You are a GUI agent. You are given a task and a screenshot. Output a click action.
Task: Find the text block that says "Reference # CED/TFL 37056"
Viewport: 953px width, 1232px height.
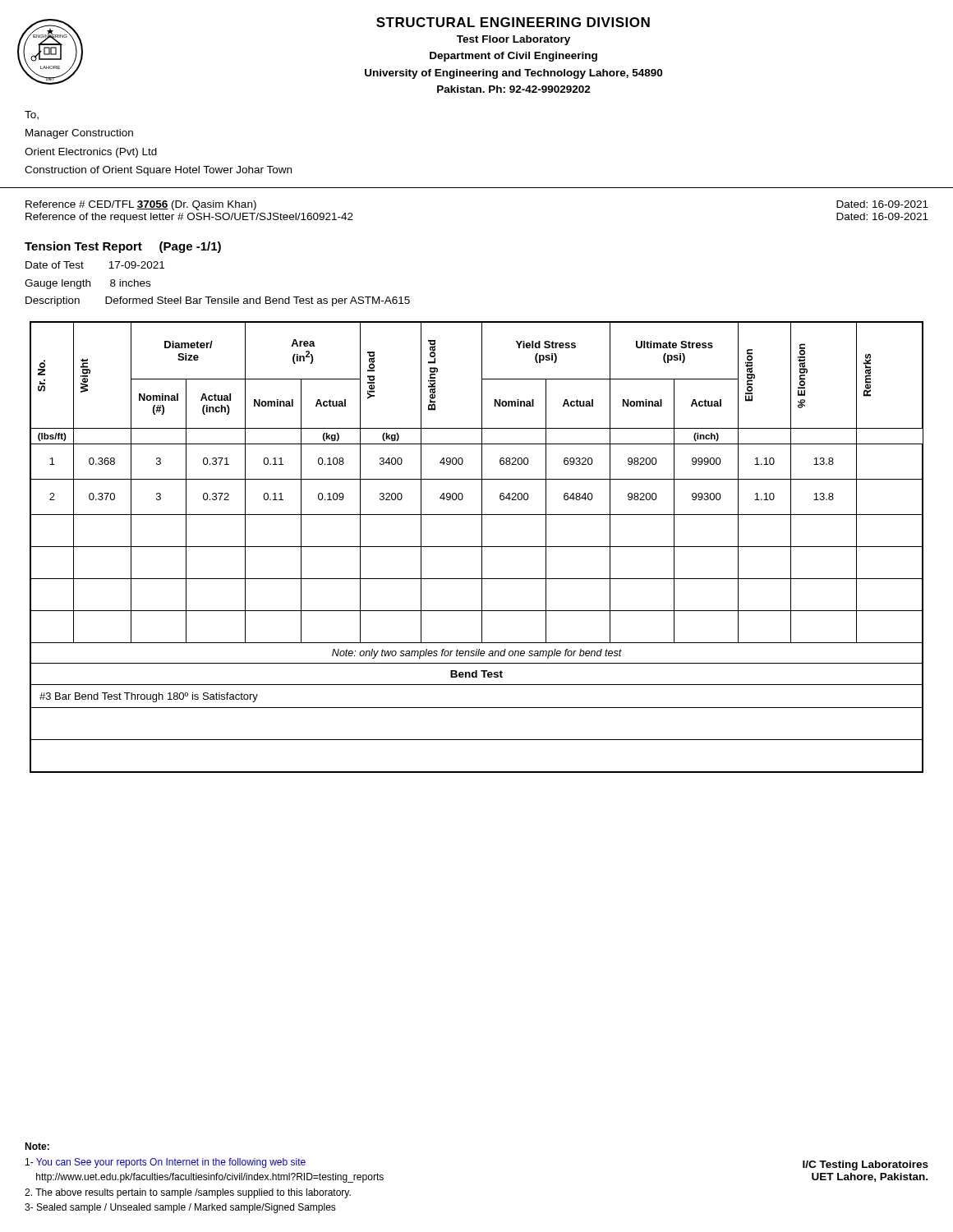coord(130,205)
